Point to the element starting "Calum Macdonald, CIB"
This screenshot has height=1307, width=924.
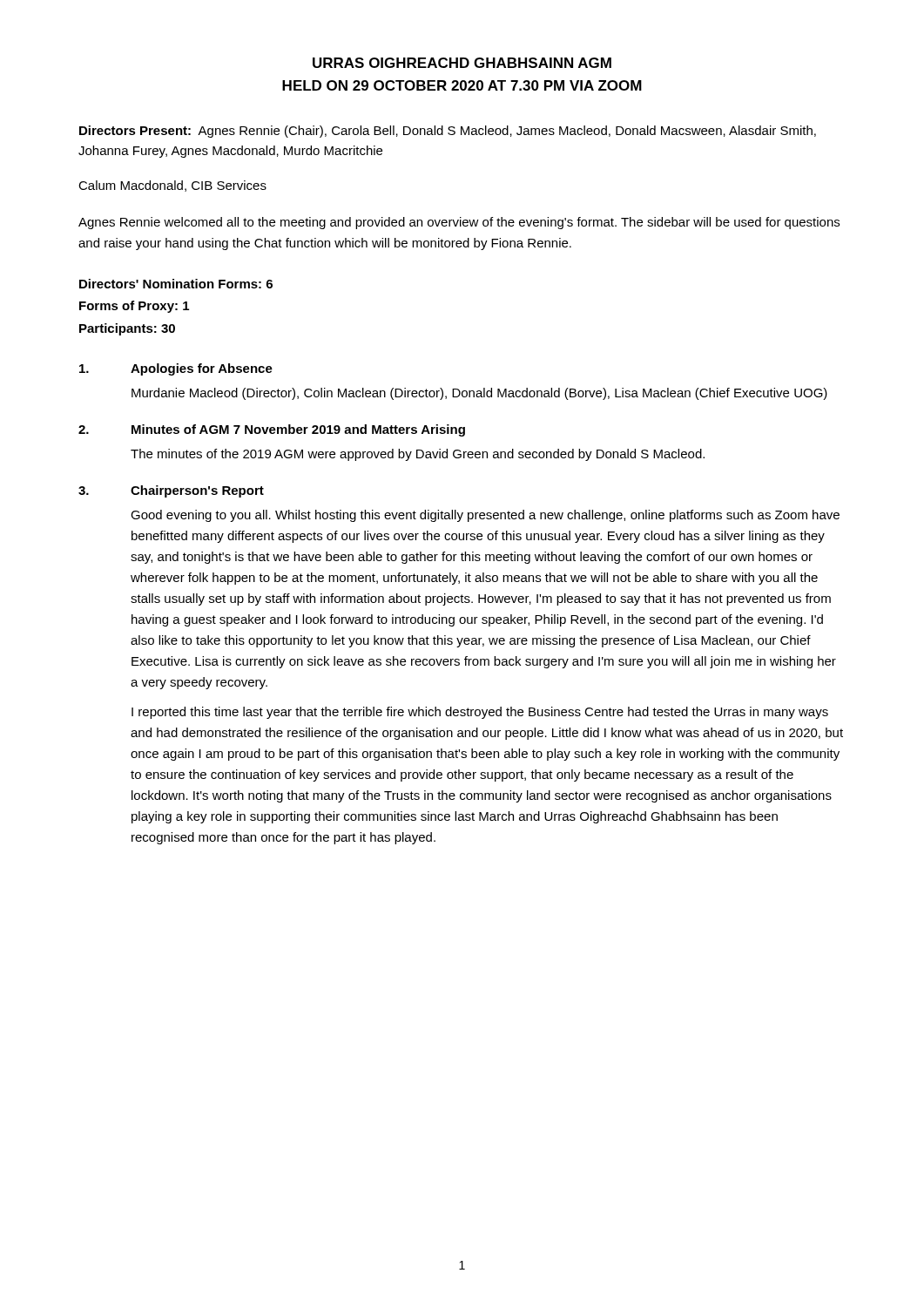coord(172,185)
